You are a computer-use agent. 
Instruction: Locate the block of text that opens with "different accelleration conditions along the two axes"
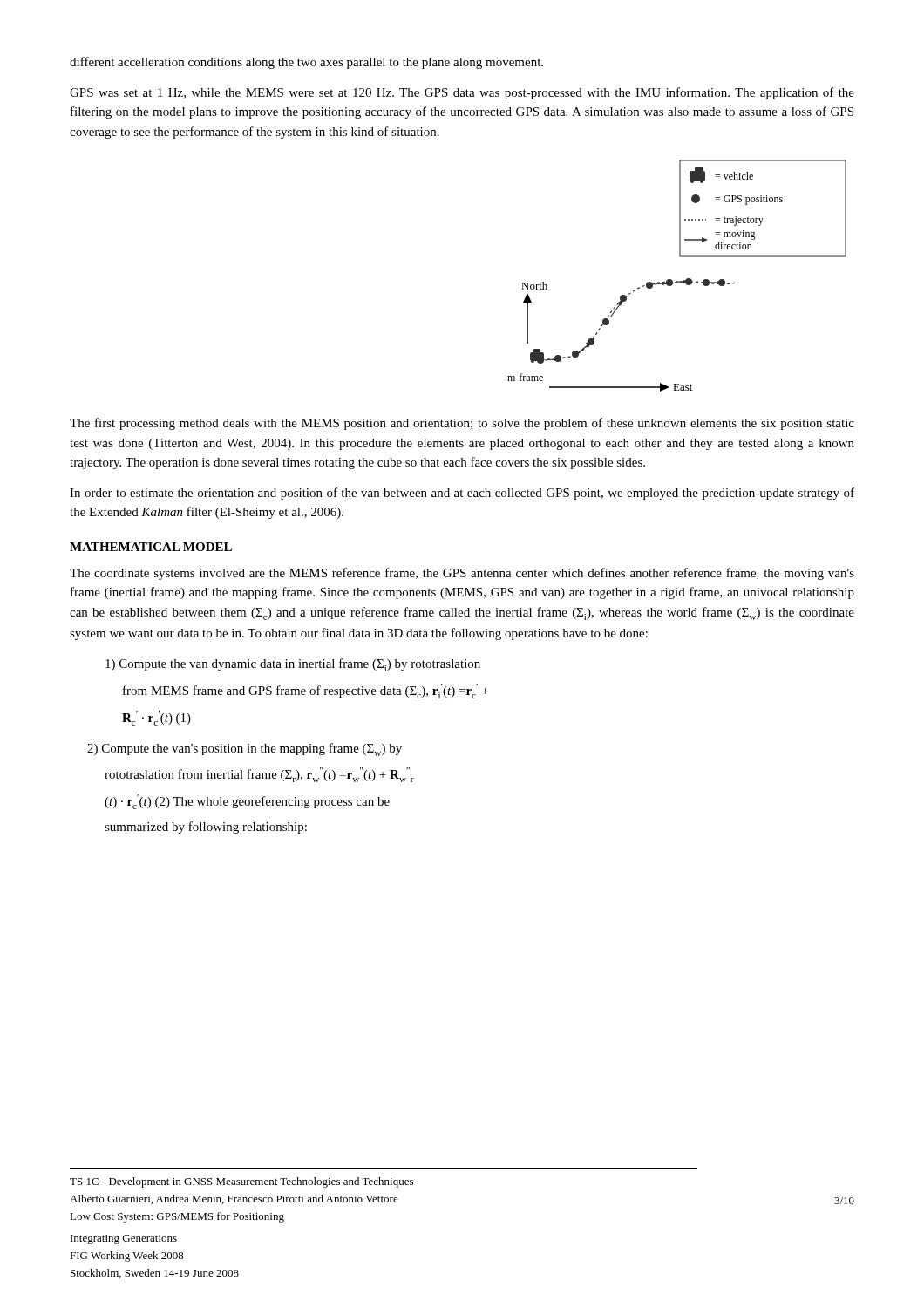tap(307, 62)
